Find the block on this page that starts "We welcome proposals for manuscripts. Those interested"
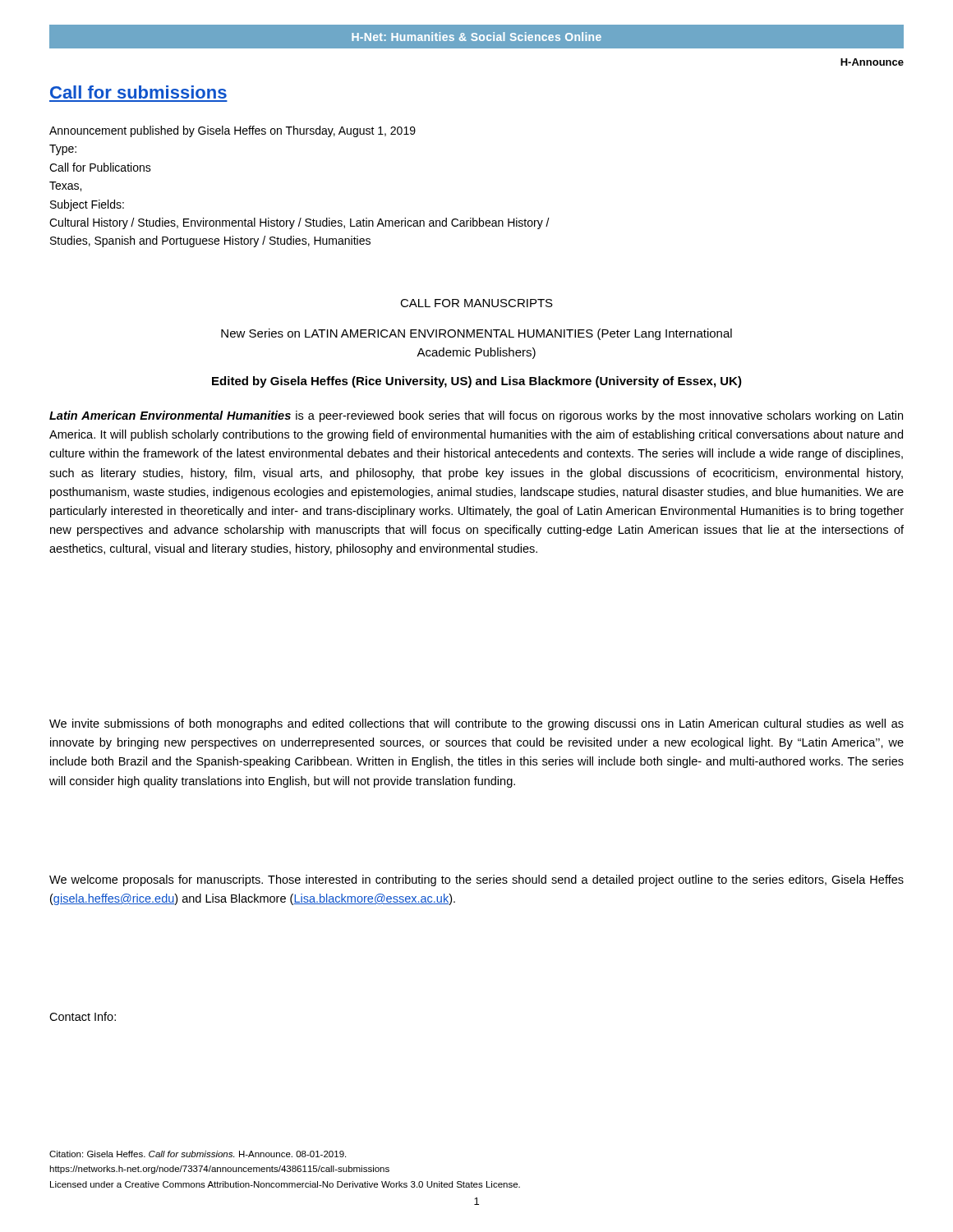Image resolution: width=953 pixels, height=1232 pixels. [476, 889]
